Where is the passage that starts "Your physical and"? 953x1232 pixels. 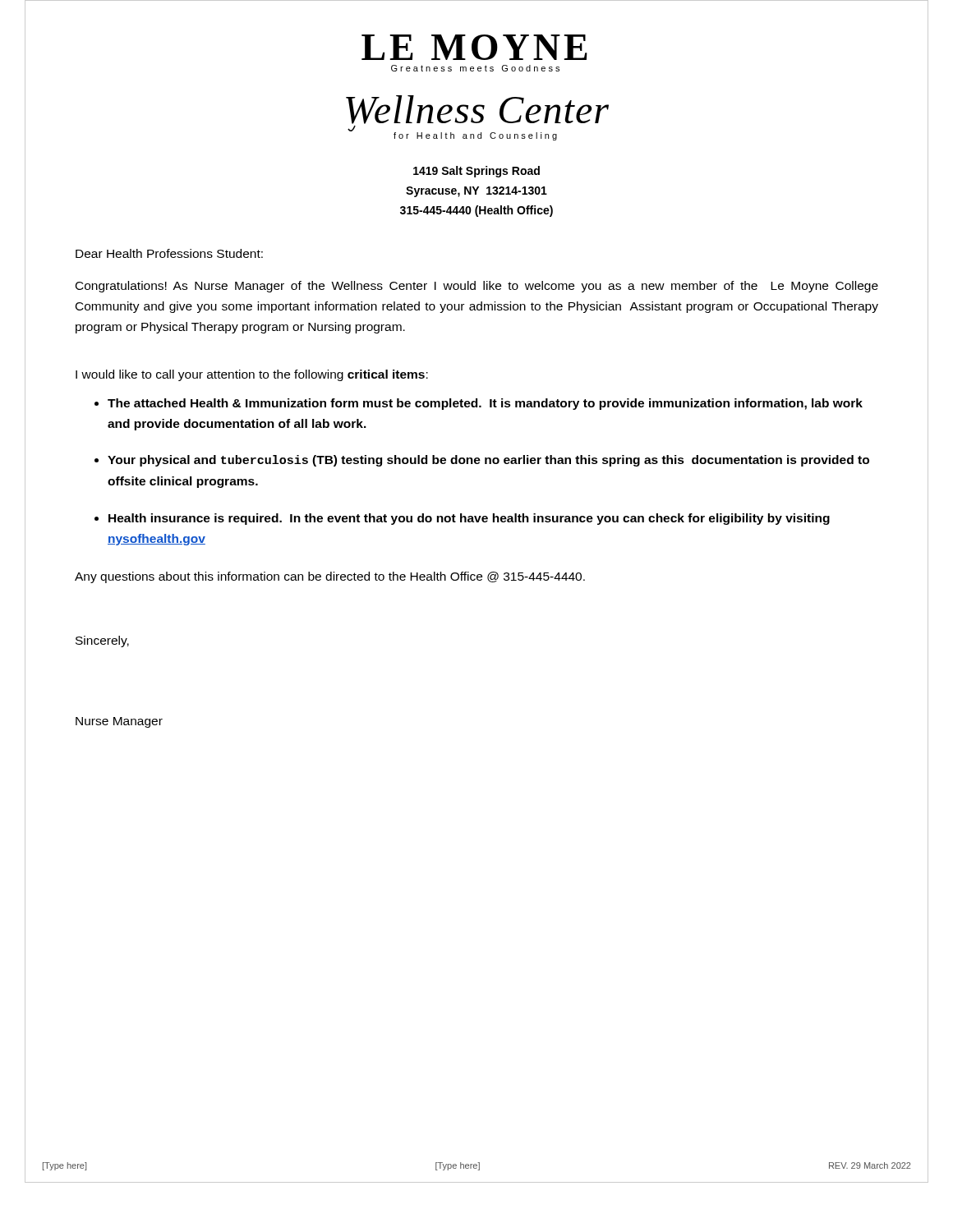489,471
